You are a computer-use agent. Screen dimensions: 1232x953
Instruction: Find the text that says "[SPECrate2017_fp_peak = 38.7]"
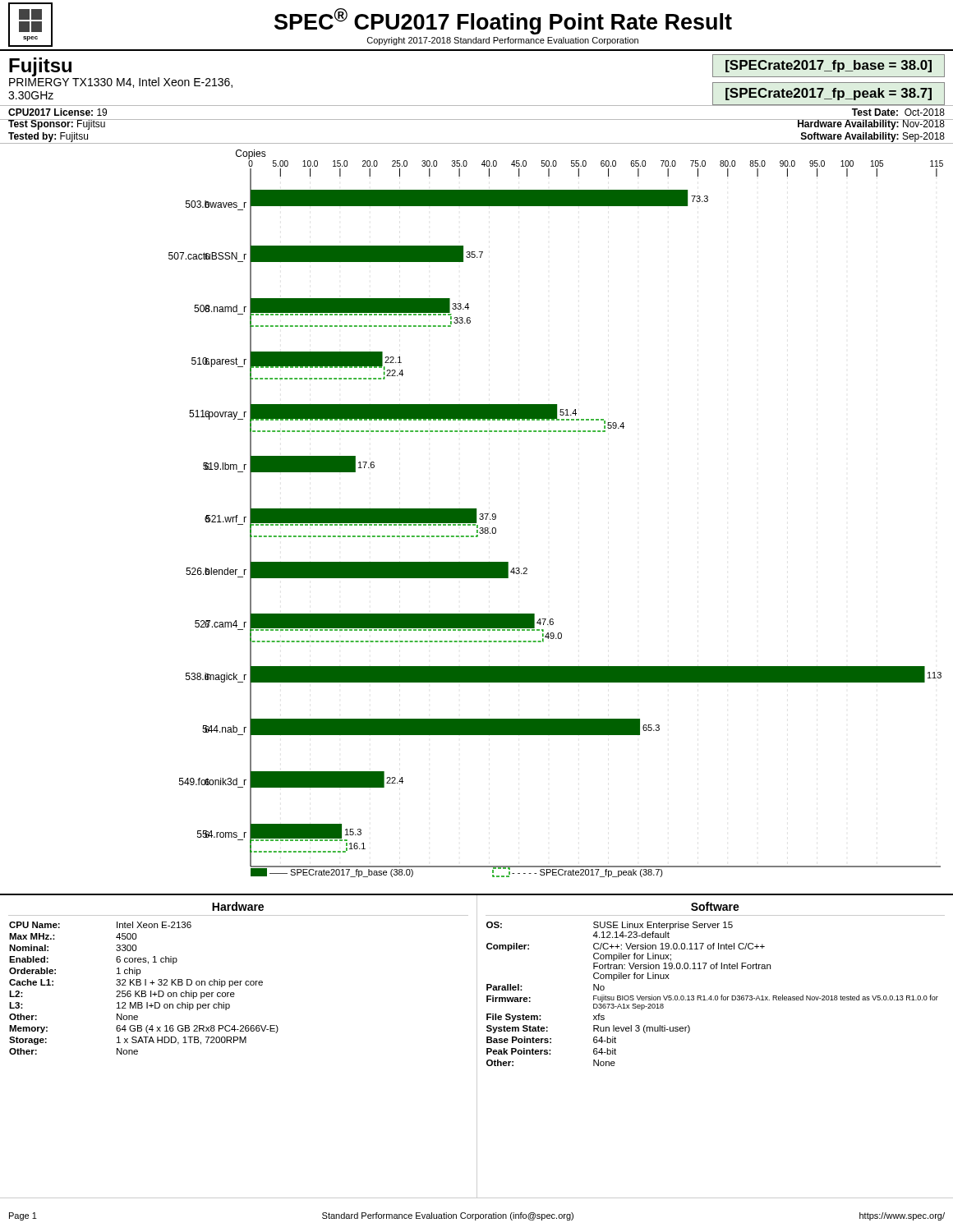(x=829, y=93)
